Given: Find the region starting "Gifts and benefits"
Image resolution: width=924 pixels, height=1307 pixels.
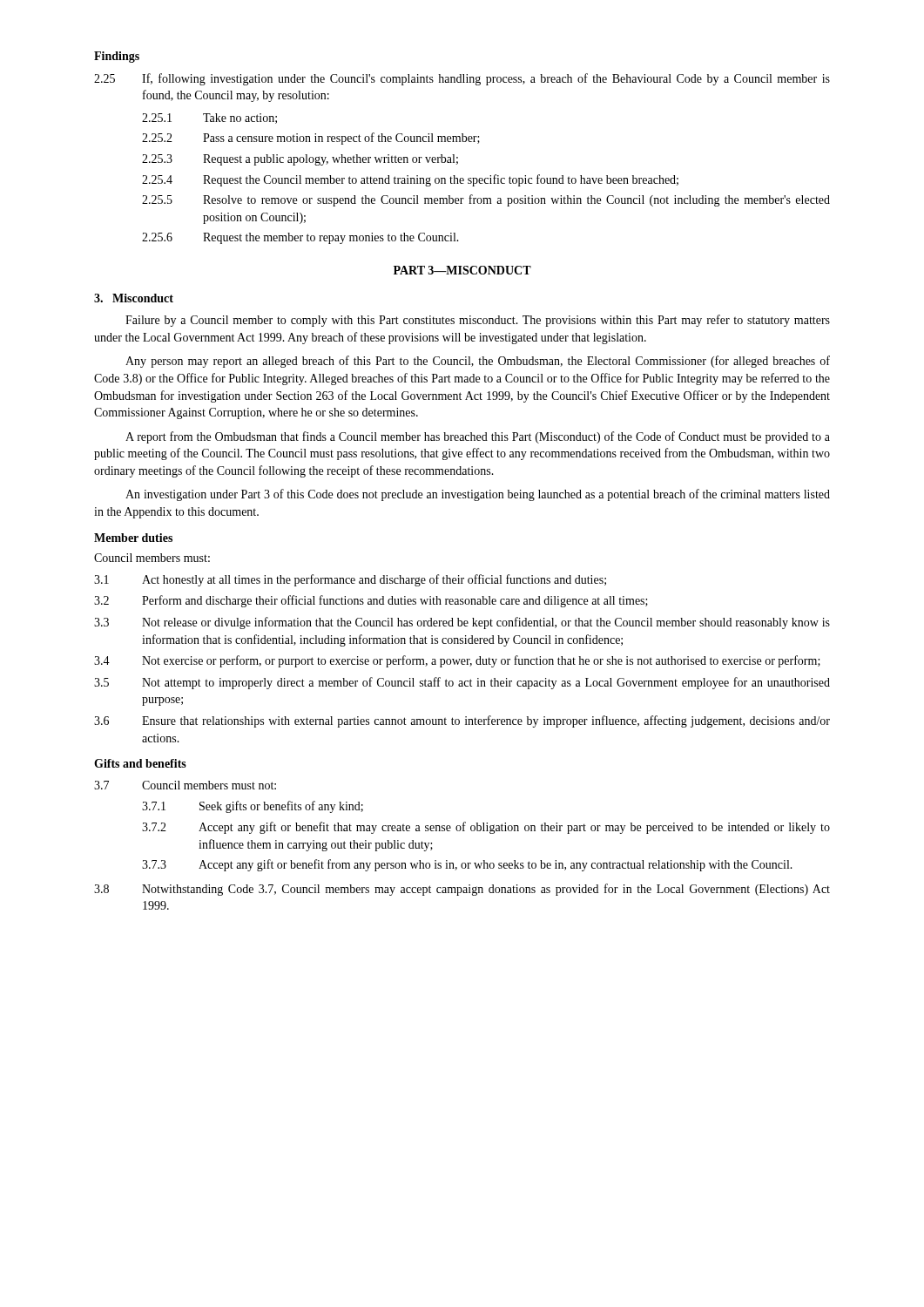Looking at the screenshot, I should click(140, 764).
